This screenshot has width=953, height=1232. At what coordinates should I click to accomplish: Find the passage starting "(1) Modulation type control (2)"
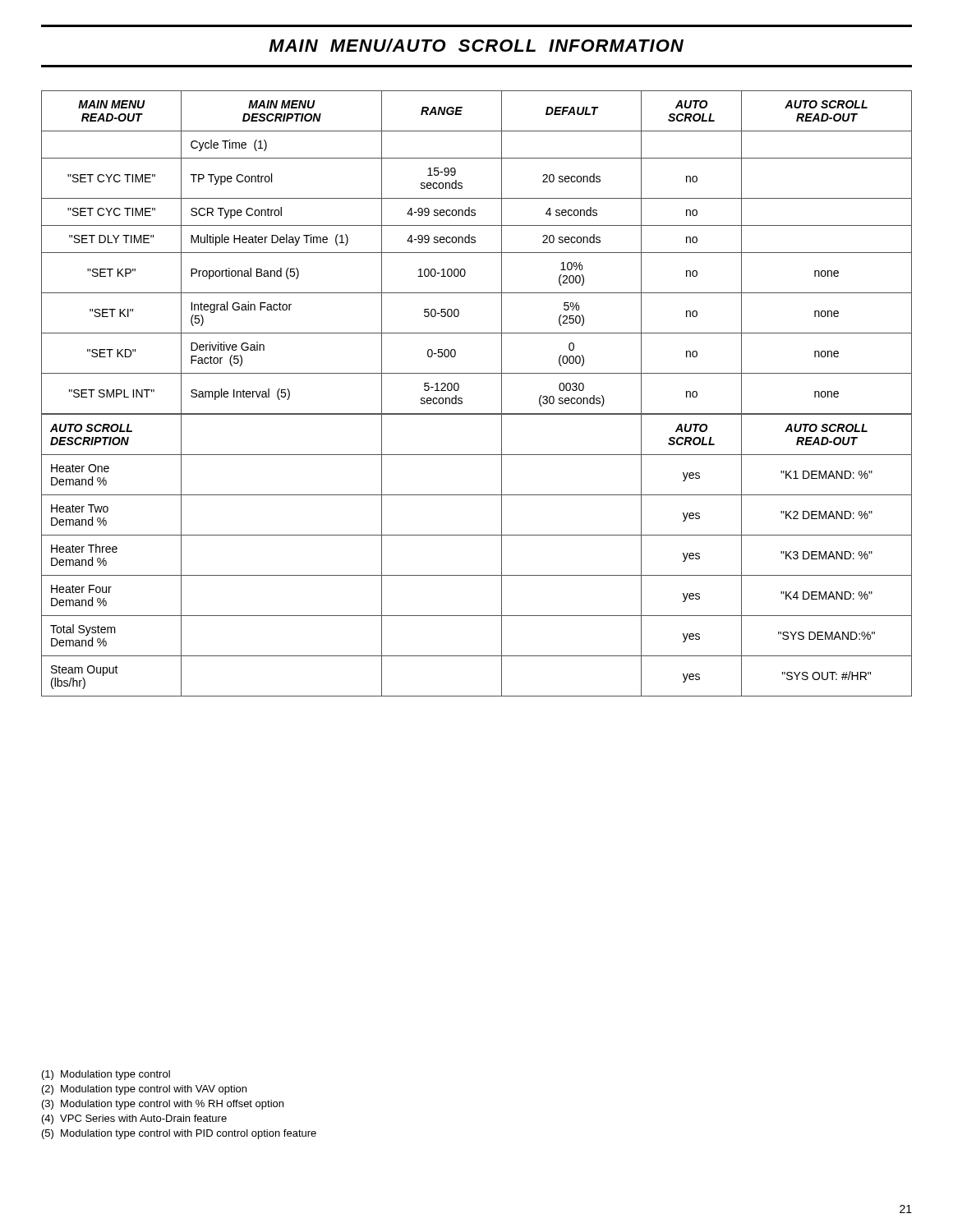click(x=106, y=1075)
